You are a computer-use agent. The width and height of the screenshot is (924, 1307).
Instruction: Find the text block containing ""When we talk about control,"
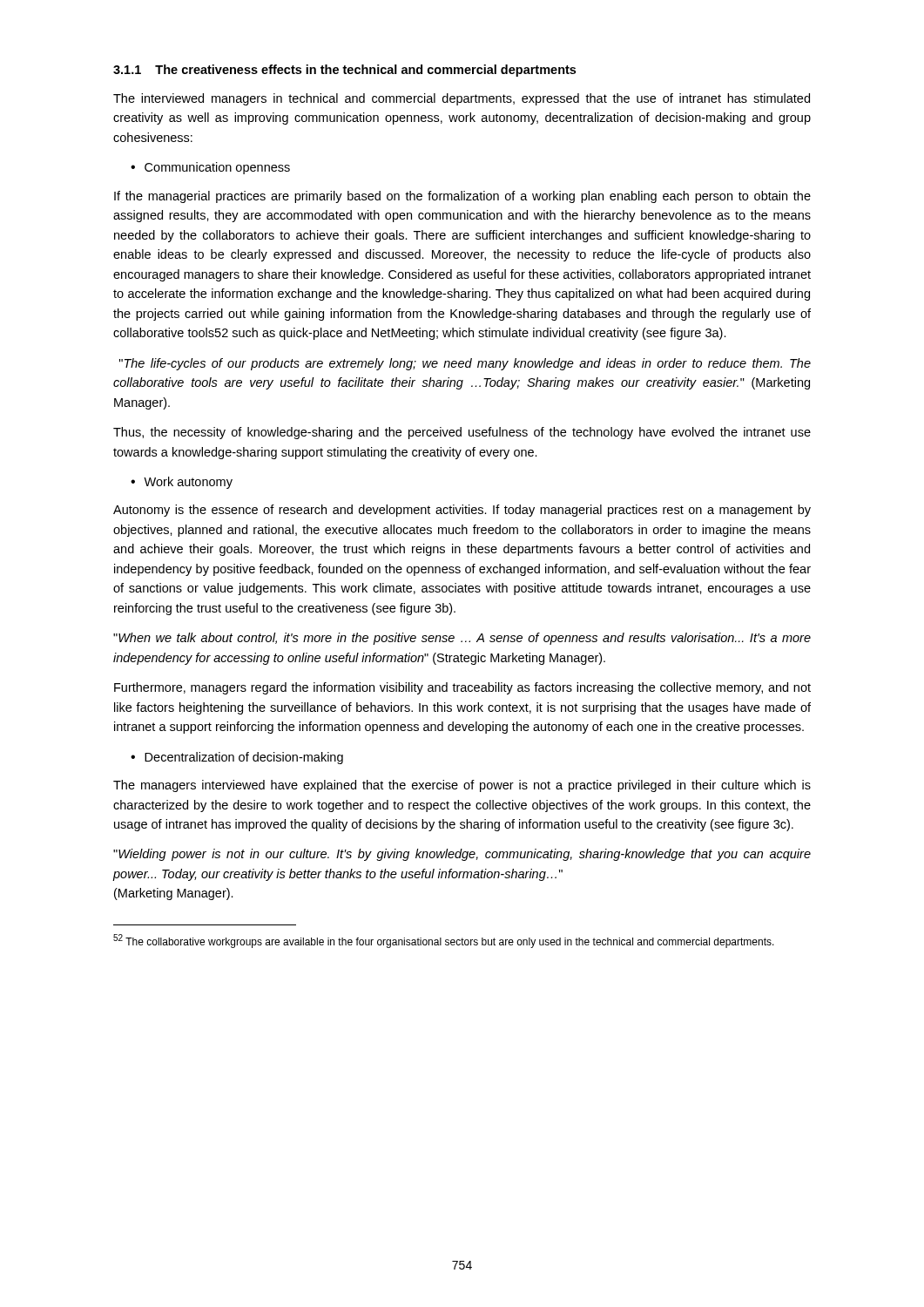pos(462,648)
